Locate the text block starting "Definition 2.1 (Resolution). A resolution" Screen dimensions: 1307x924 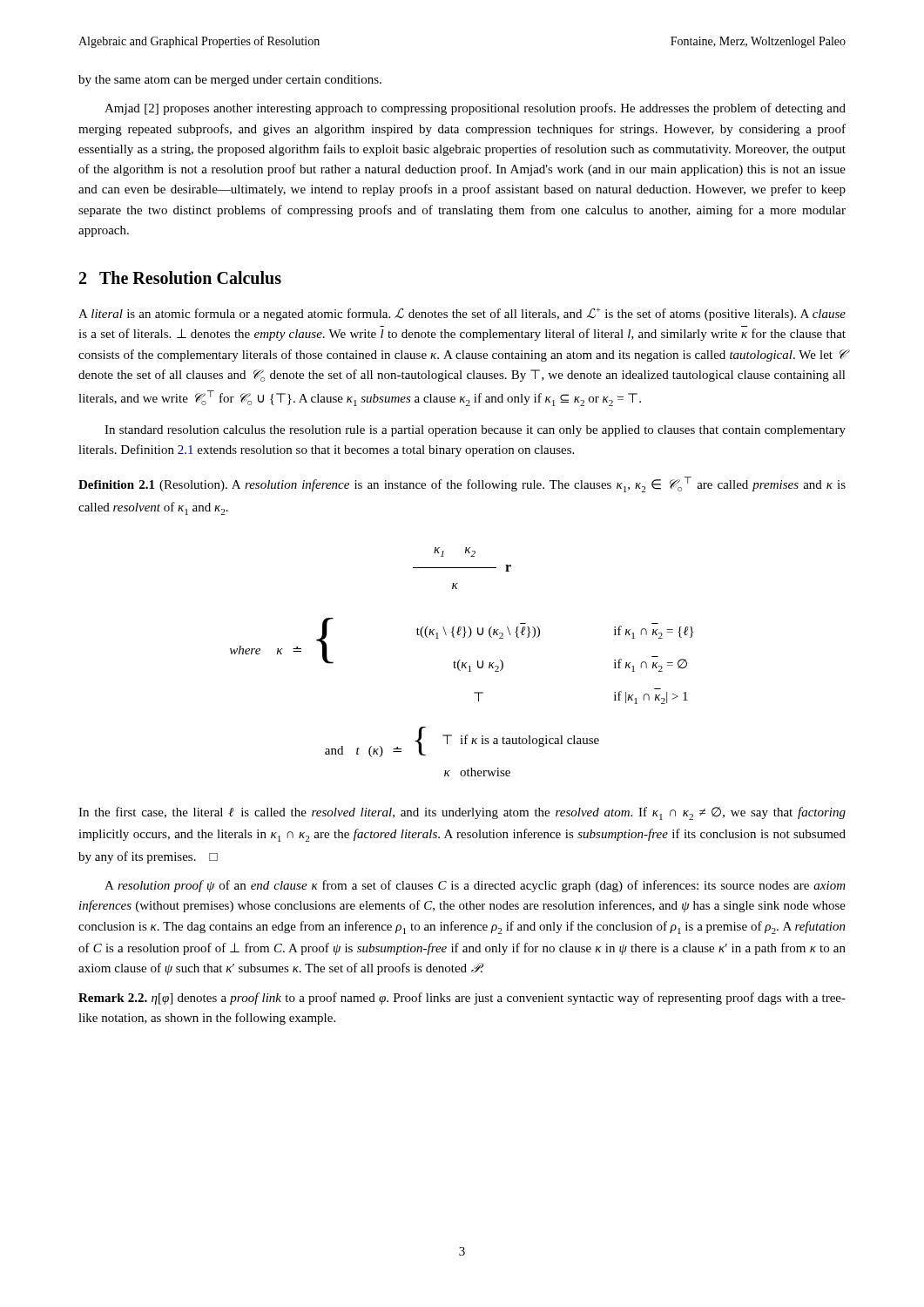pos(462,496)
